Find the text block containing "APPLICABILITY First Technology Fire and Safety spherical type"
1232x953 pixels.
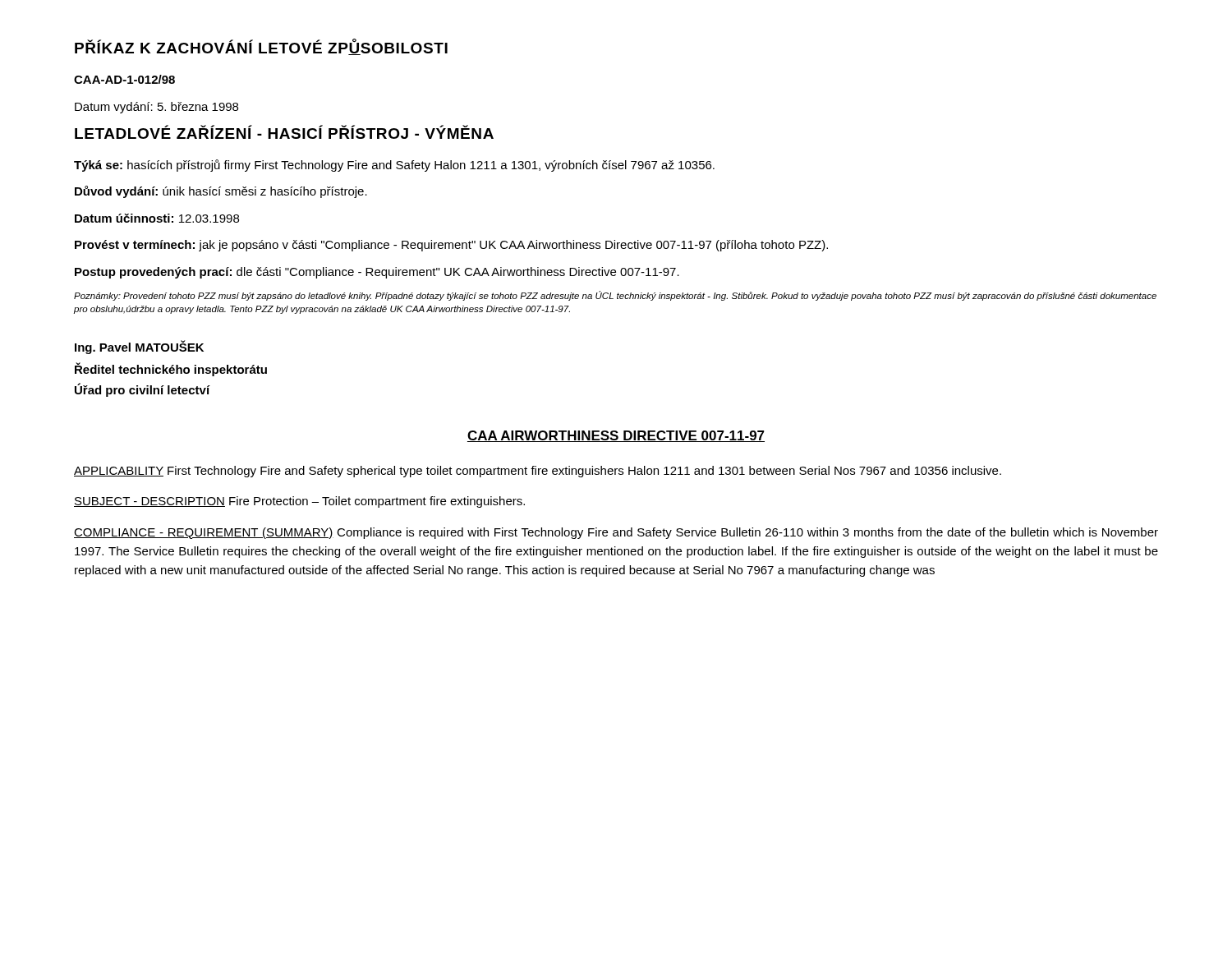538,470
